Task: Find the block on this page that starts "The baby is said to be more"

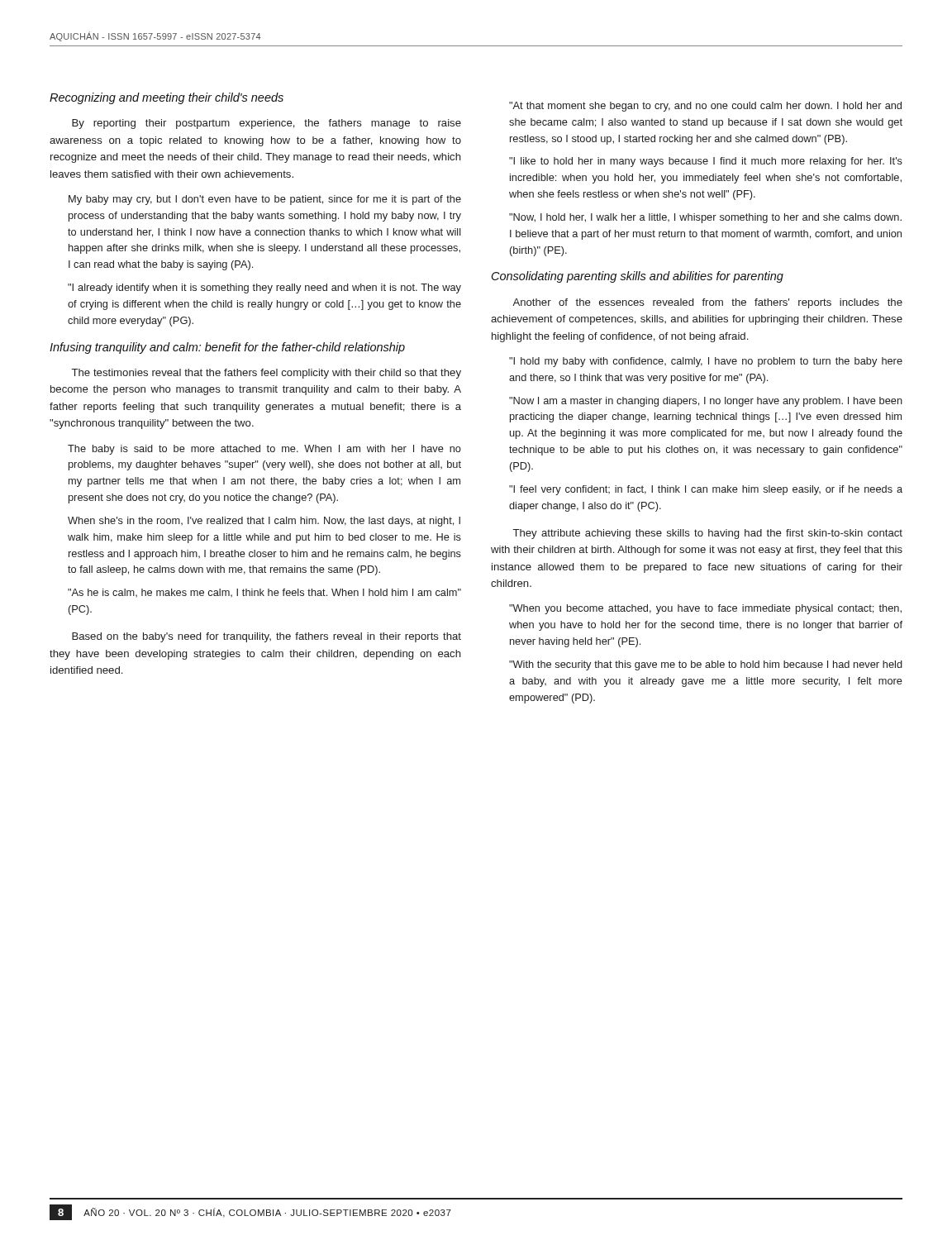Action: [x=264, y=473]
